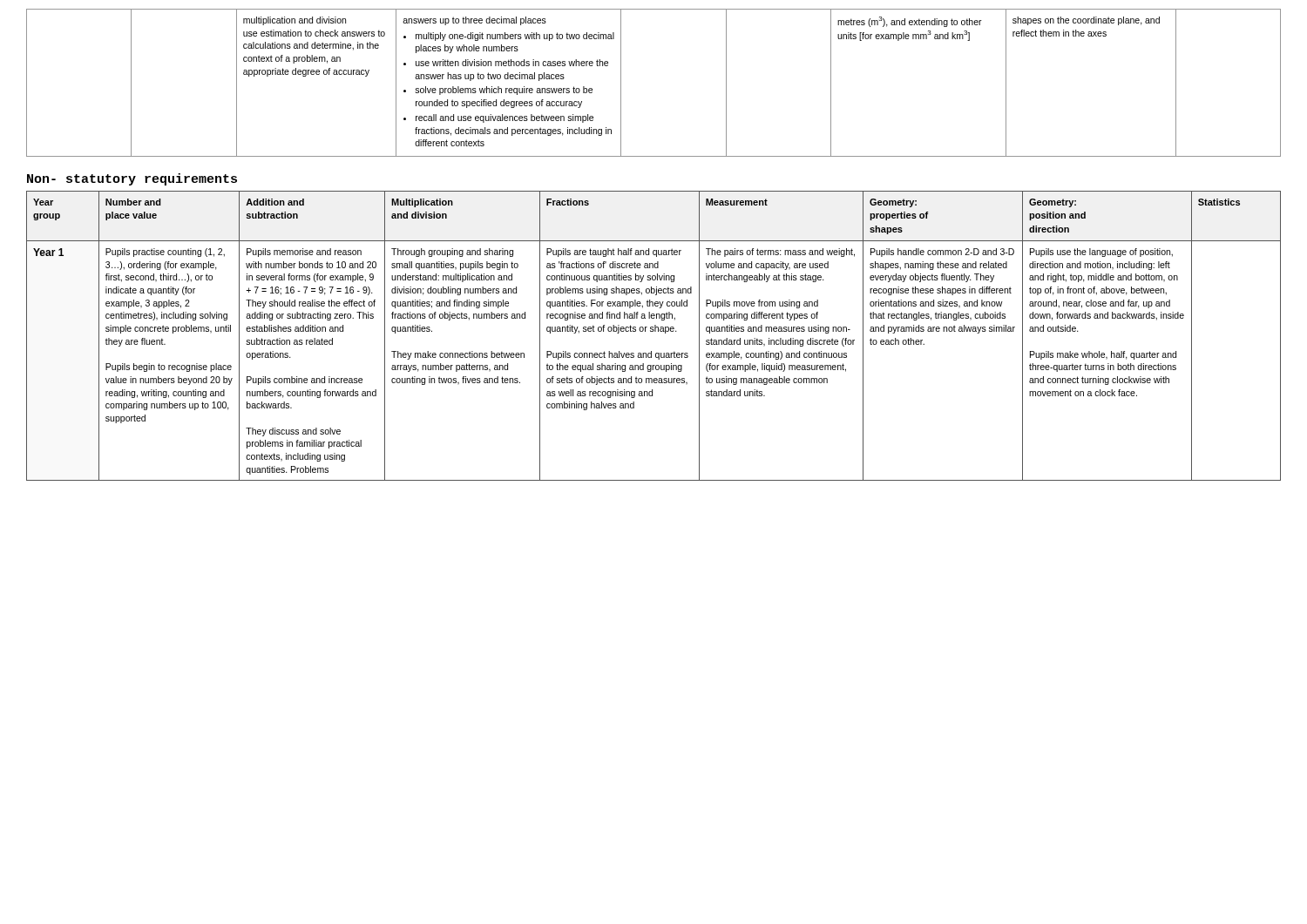Select the table that reads "shapes on the"
Viewport: 1307px width, 924px height.
click(654, 83)
